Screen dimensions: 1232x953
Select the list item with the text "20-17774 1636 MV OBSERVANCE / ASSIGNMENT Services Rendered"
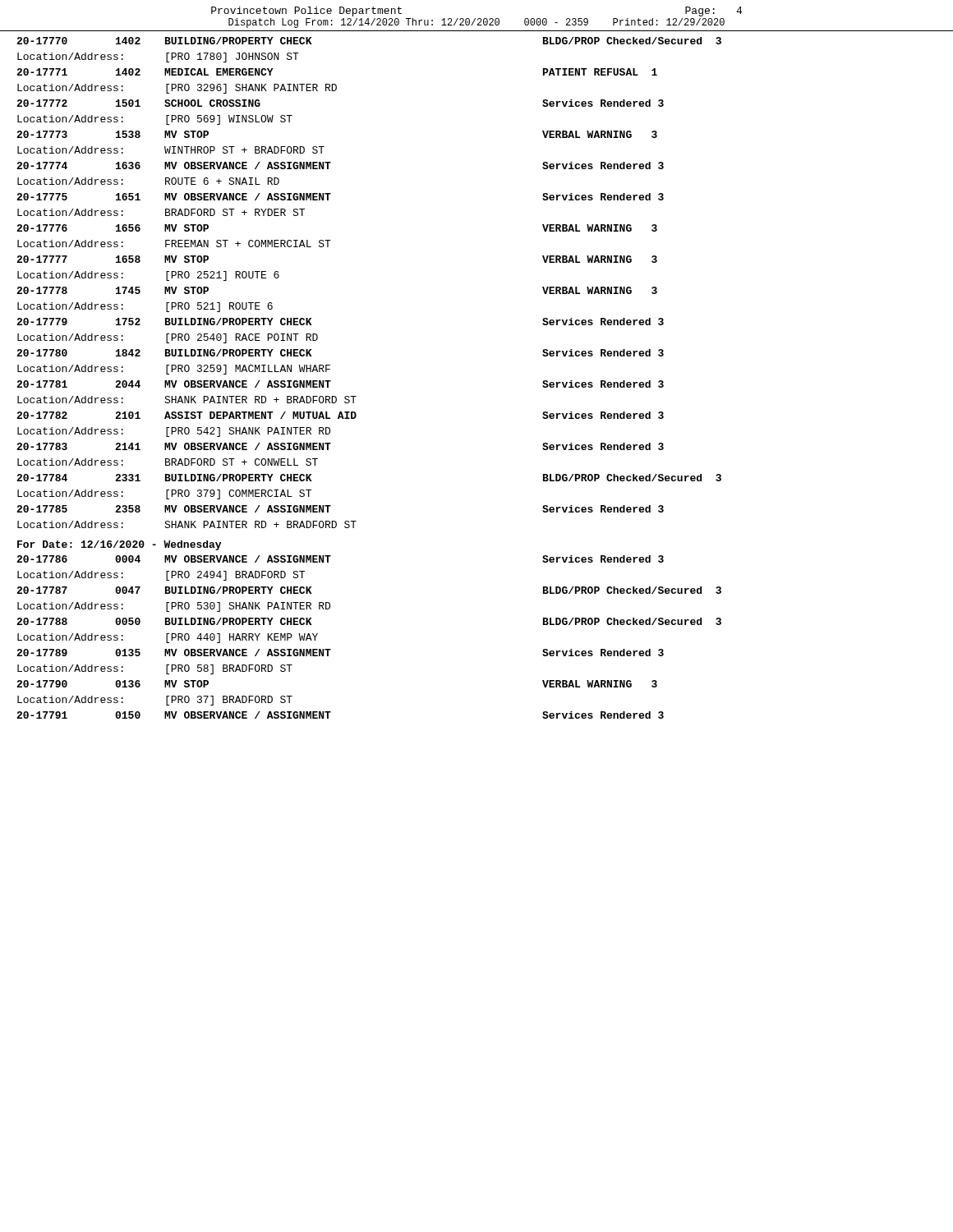[x=39, y=165]
